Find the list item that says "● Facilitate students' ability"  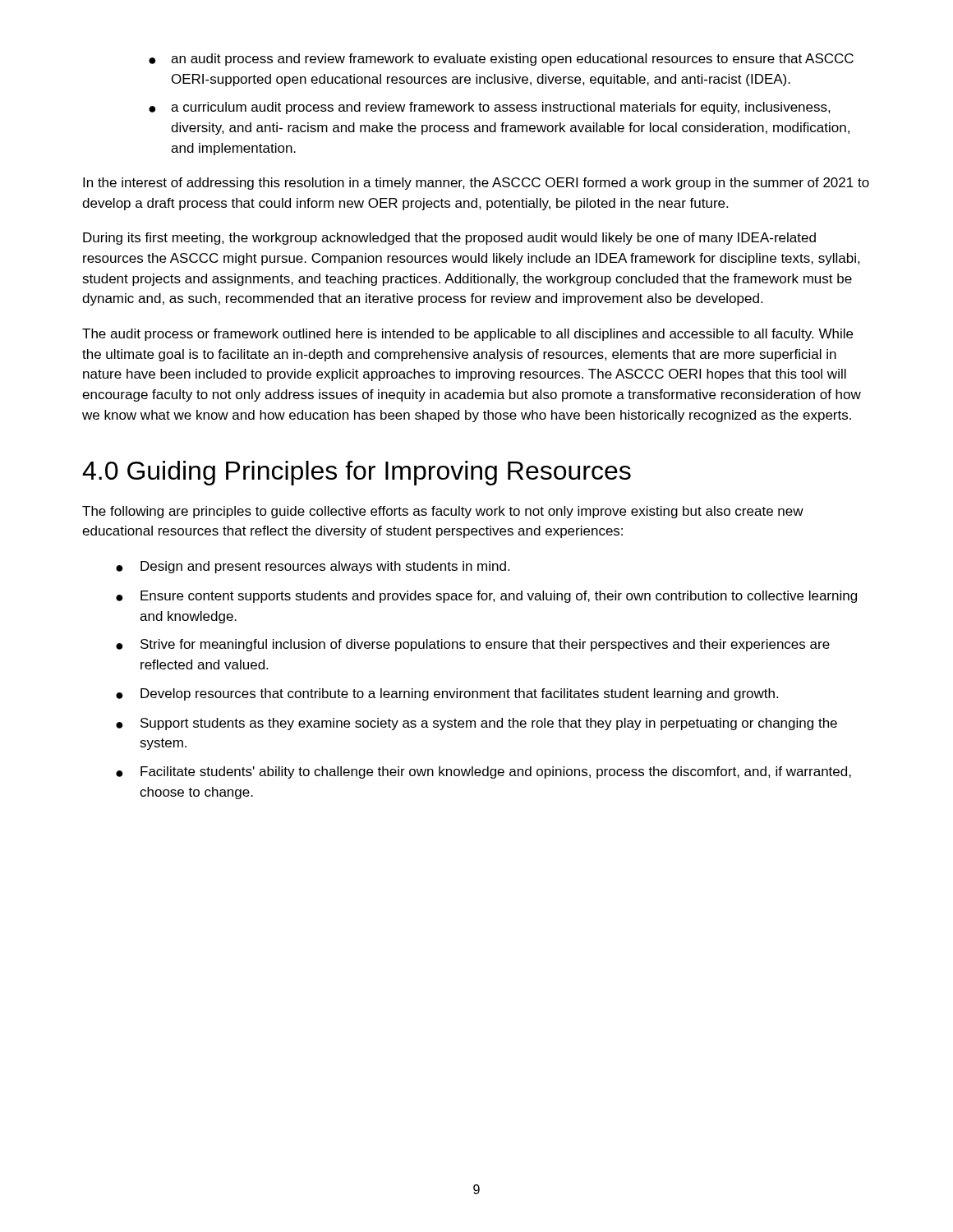(493, 782)
